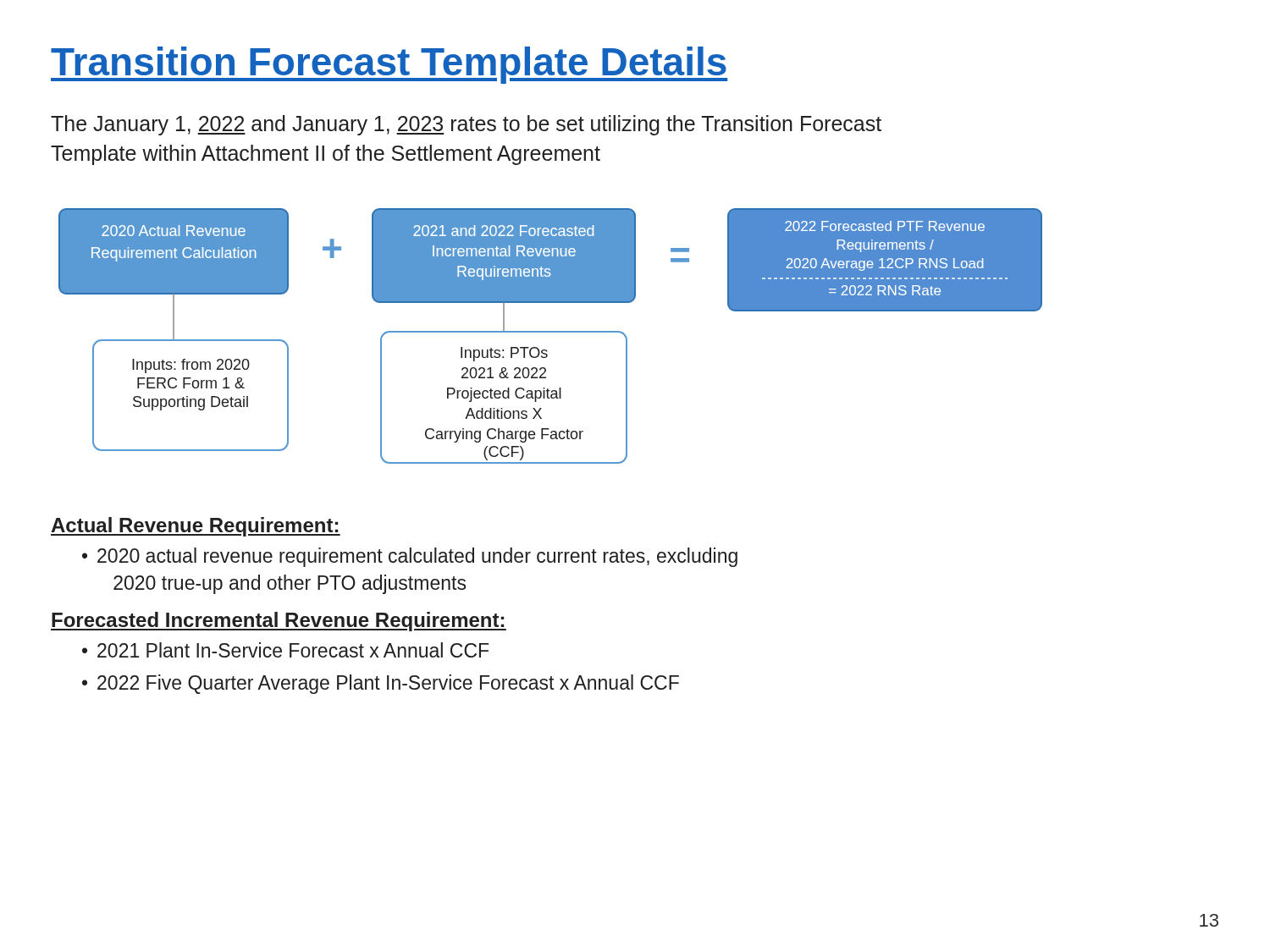Locate the block of text that opens with "• 2022 Five Quarter Average Plant"
The image size is (1270, 952).
[380, 683]
